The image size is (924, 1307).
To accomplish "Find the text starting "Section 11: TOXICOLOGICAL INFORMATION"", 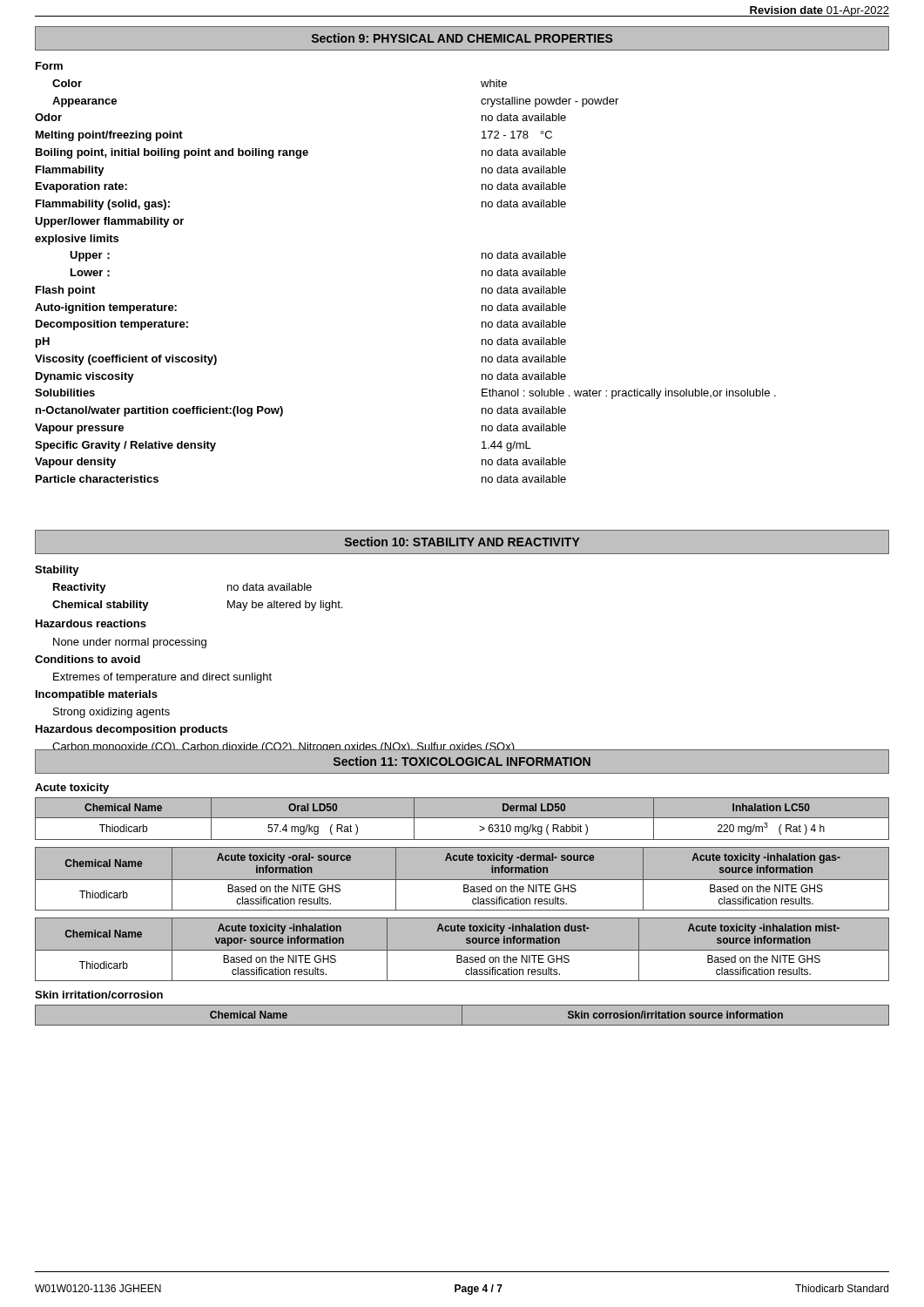I will coord(462,762).
